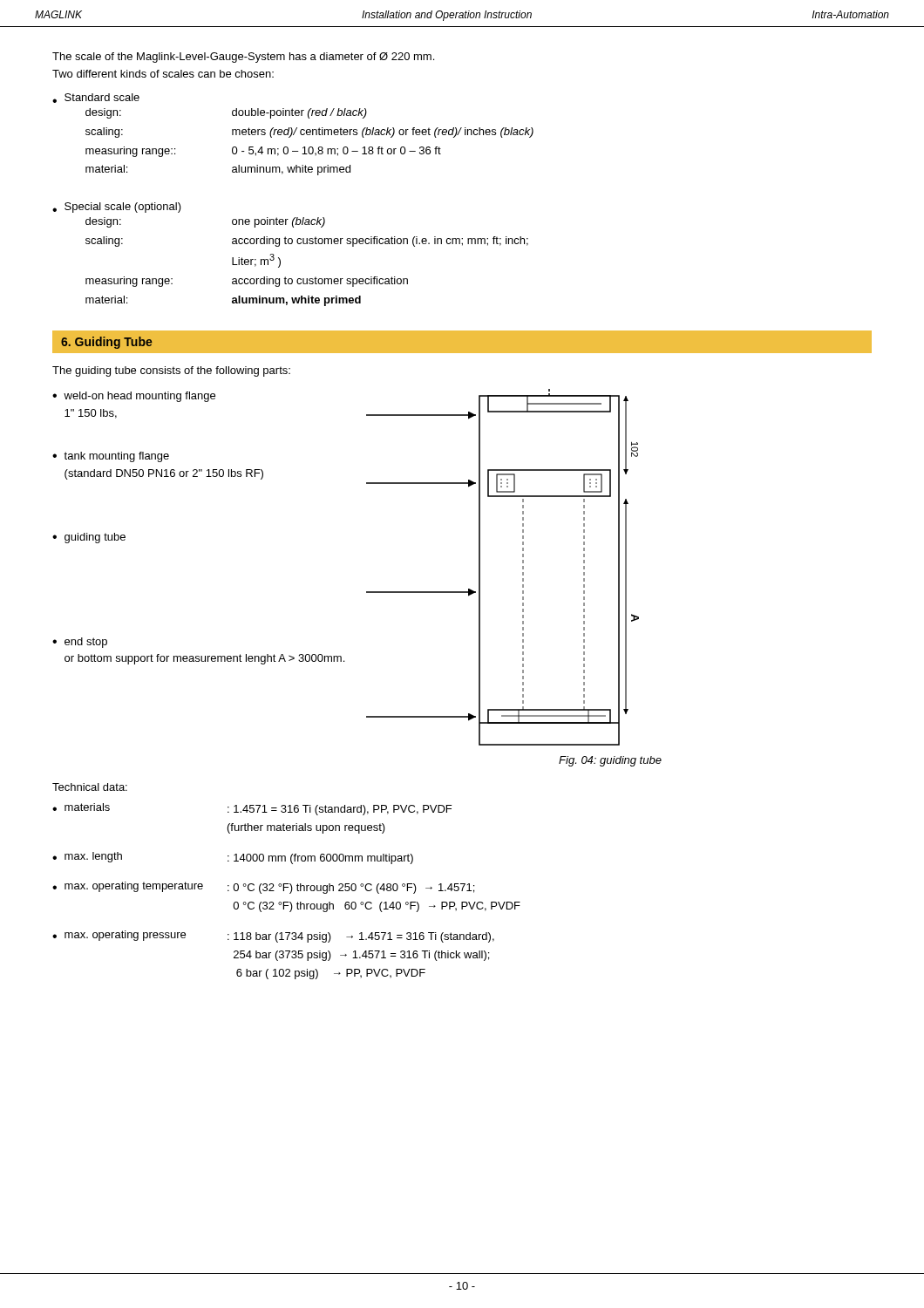Navigate to the passage starting "• guiding tube"
Image resolution: width=924 pixels, height=1308 pixels.
(89, 537)
